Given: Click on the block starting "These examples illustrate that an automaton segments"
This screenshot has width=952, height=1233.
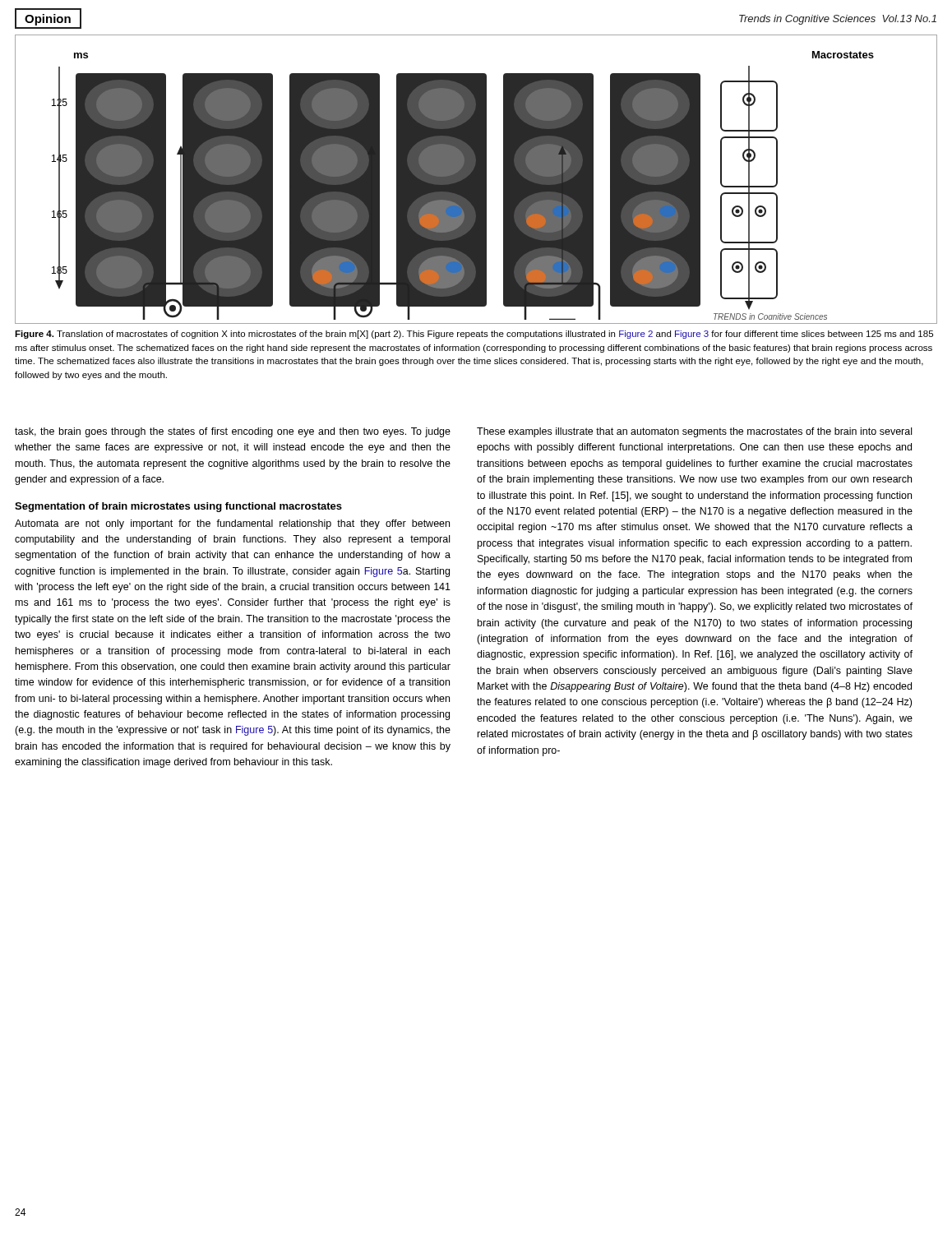Looking at the screenshot, I should (695, 591).
